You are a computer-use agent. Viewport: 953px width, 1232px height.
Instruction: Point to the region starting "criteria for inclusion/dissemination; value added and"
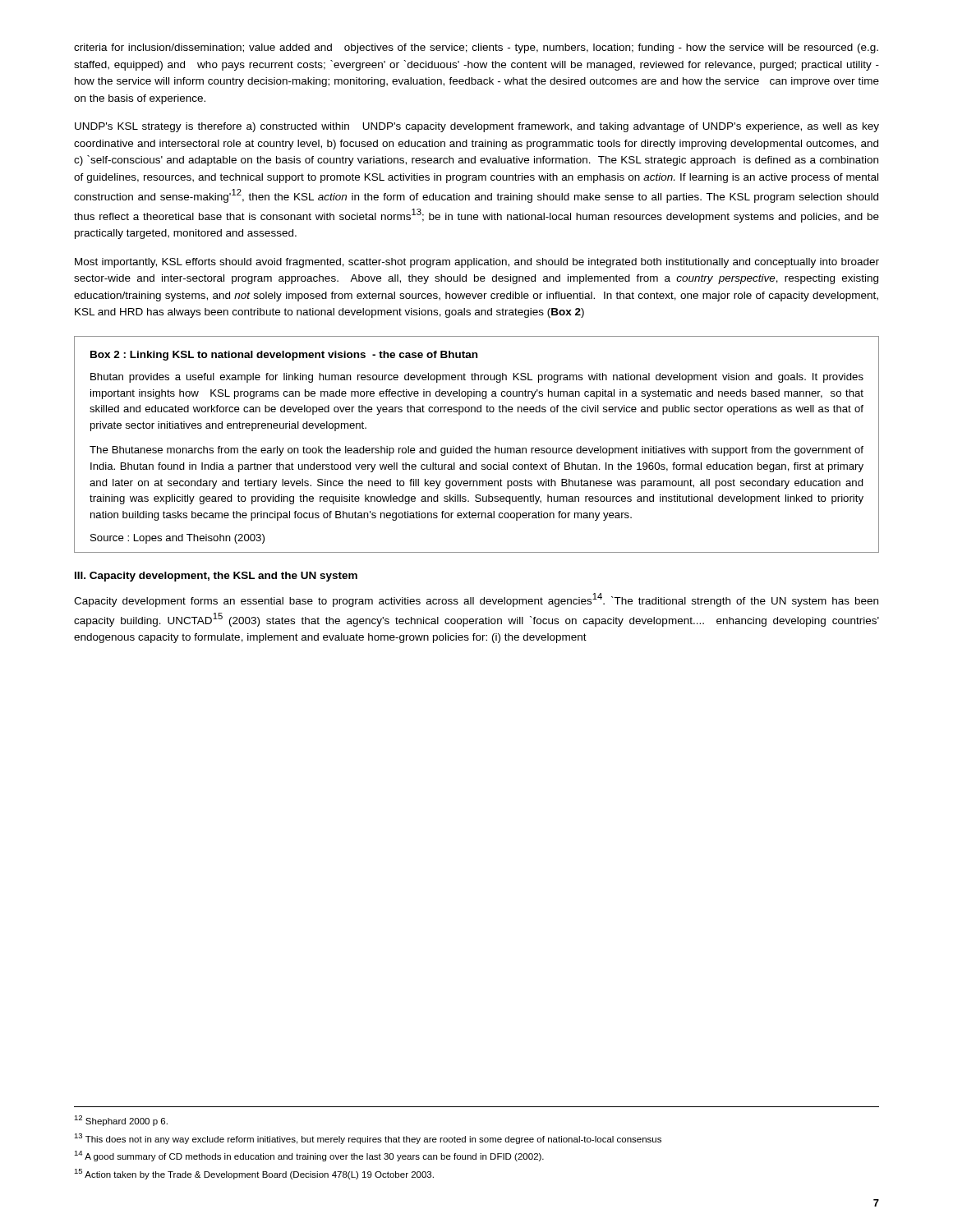coord(476,73)
